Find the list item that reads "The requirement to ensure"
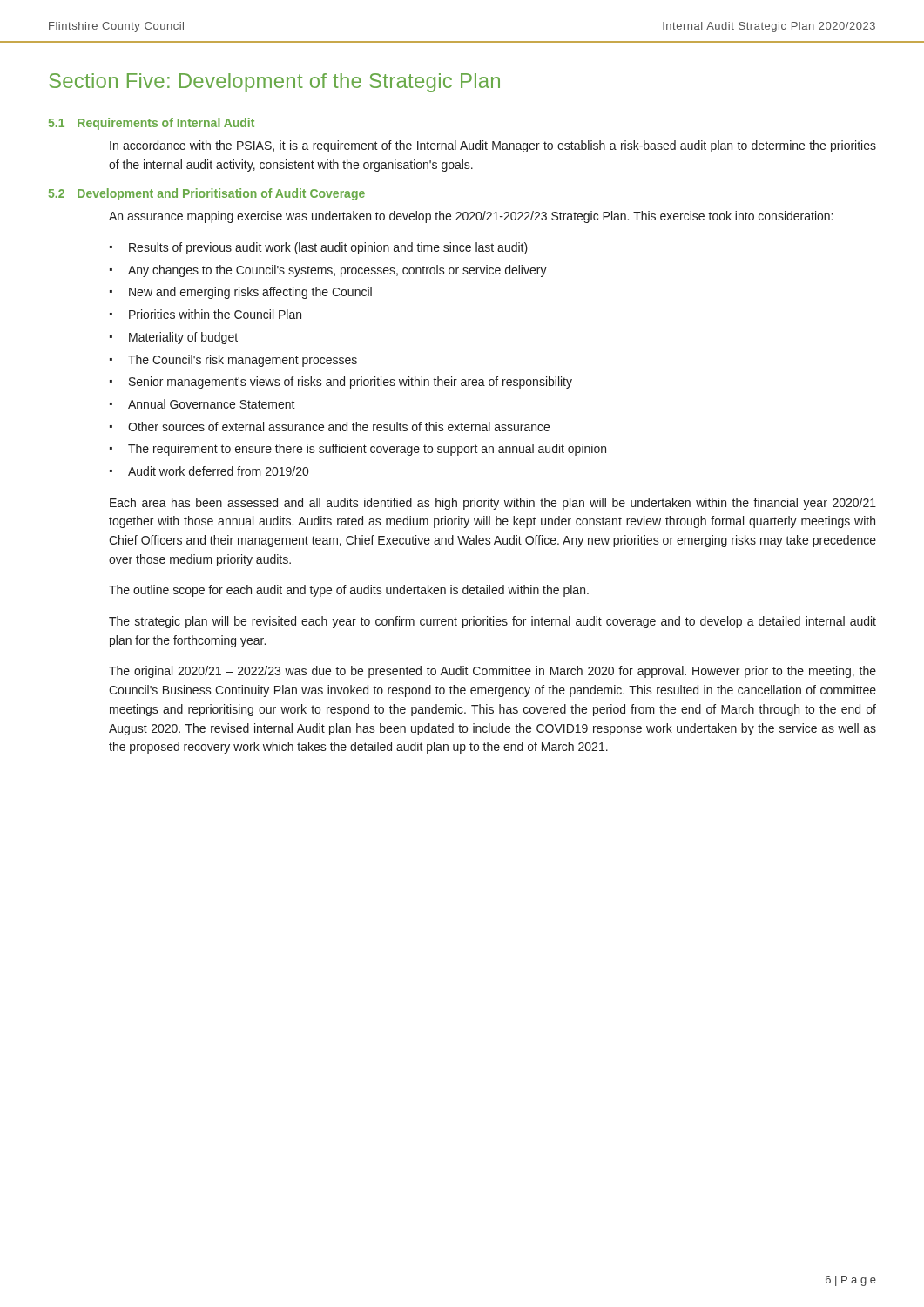This screenshot has width=924, height=1307. [x=367, y=449]
